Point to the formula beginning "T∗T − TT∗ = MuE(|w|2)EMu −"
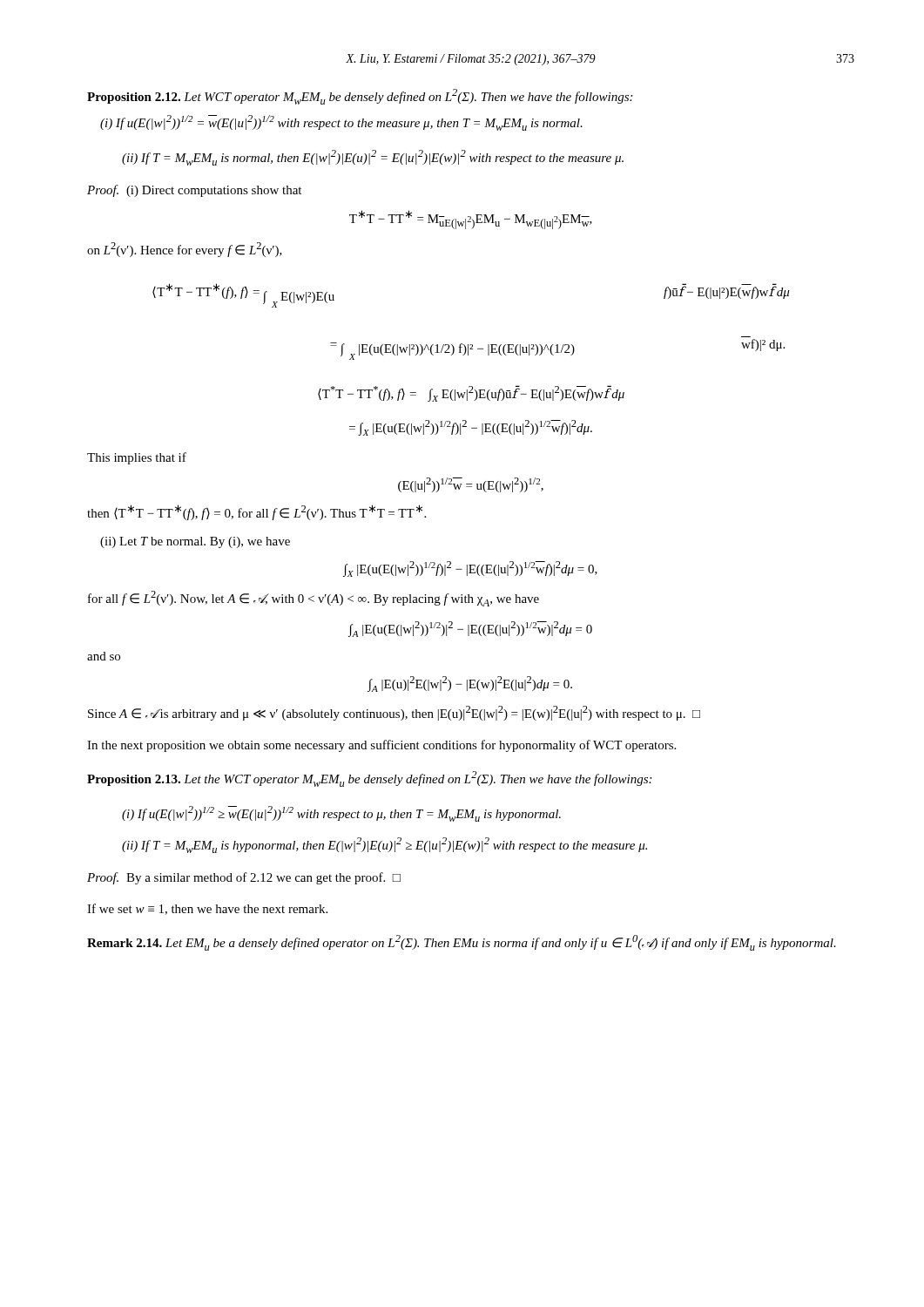The width and height of the screenshot is (924, 1307). pyautogui.click(x=471, y=219)
